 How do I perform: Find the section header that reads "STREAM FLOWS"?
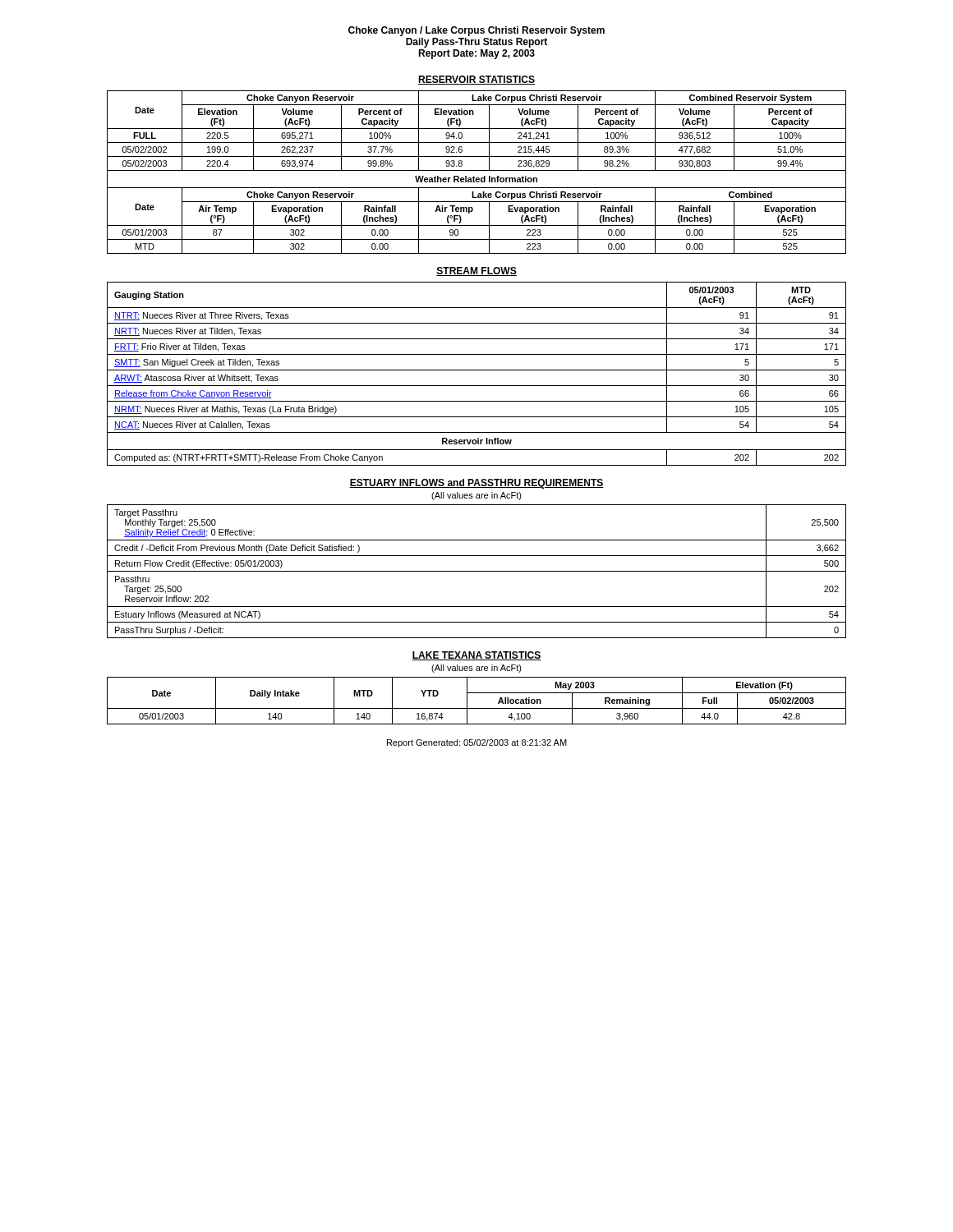(476, 271)
